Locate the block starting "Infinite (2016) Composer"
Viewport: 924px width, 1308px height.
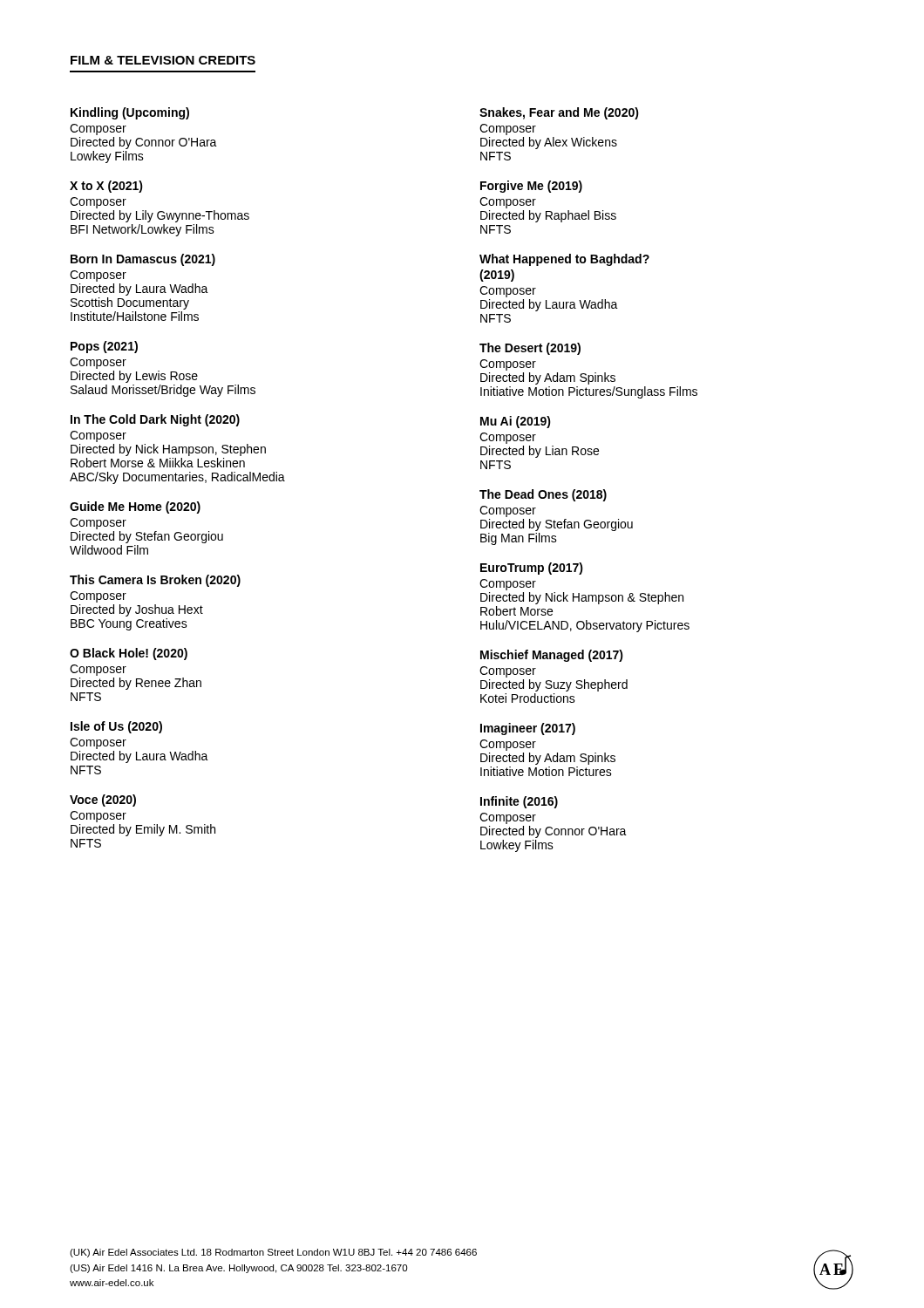(x=519, y=802)
